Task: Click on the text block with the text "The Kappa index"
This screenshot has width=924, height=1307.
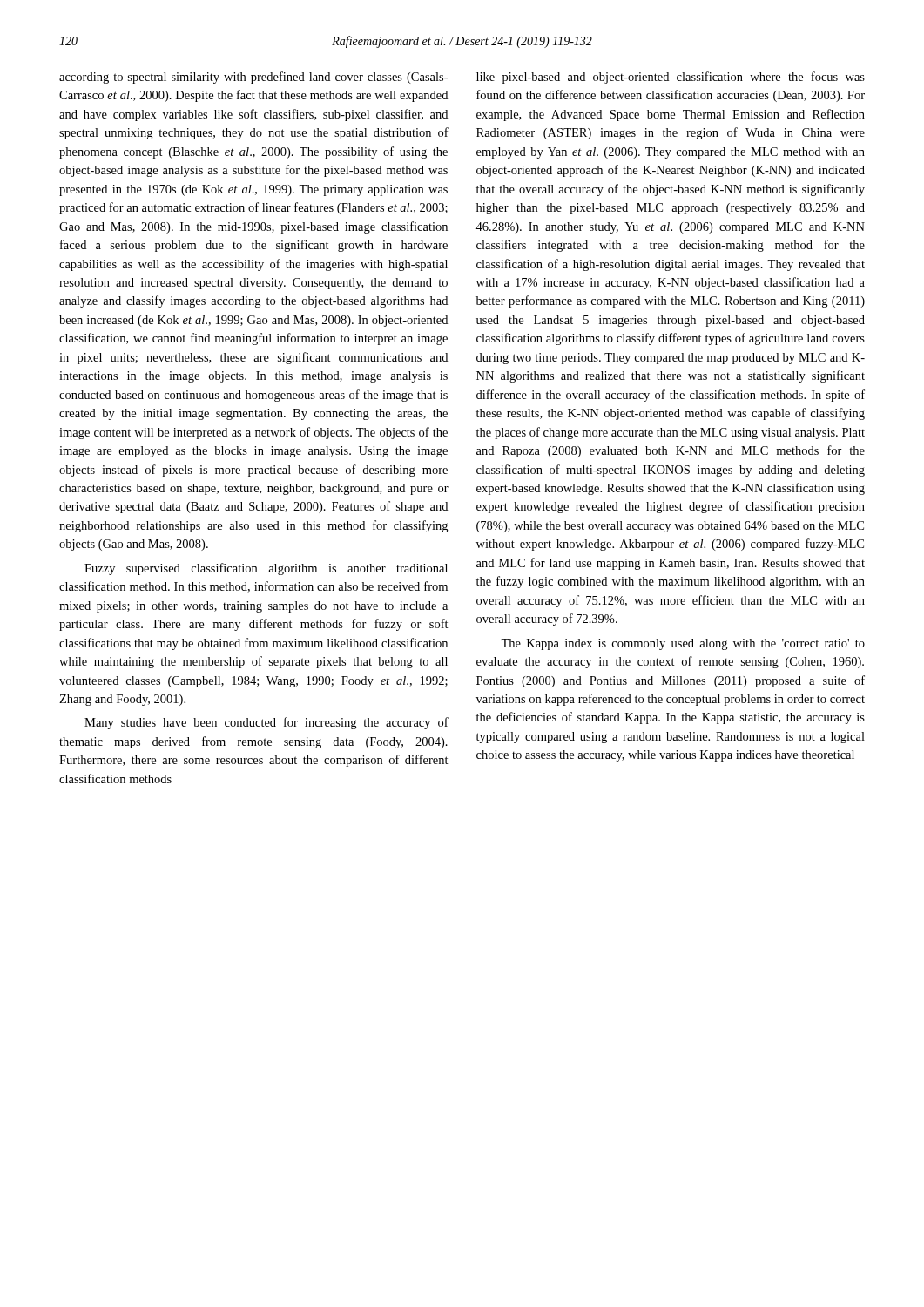Action: point(670,699)
